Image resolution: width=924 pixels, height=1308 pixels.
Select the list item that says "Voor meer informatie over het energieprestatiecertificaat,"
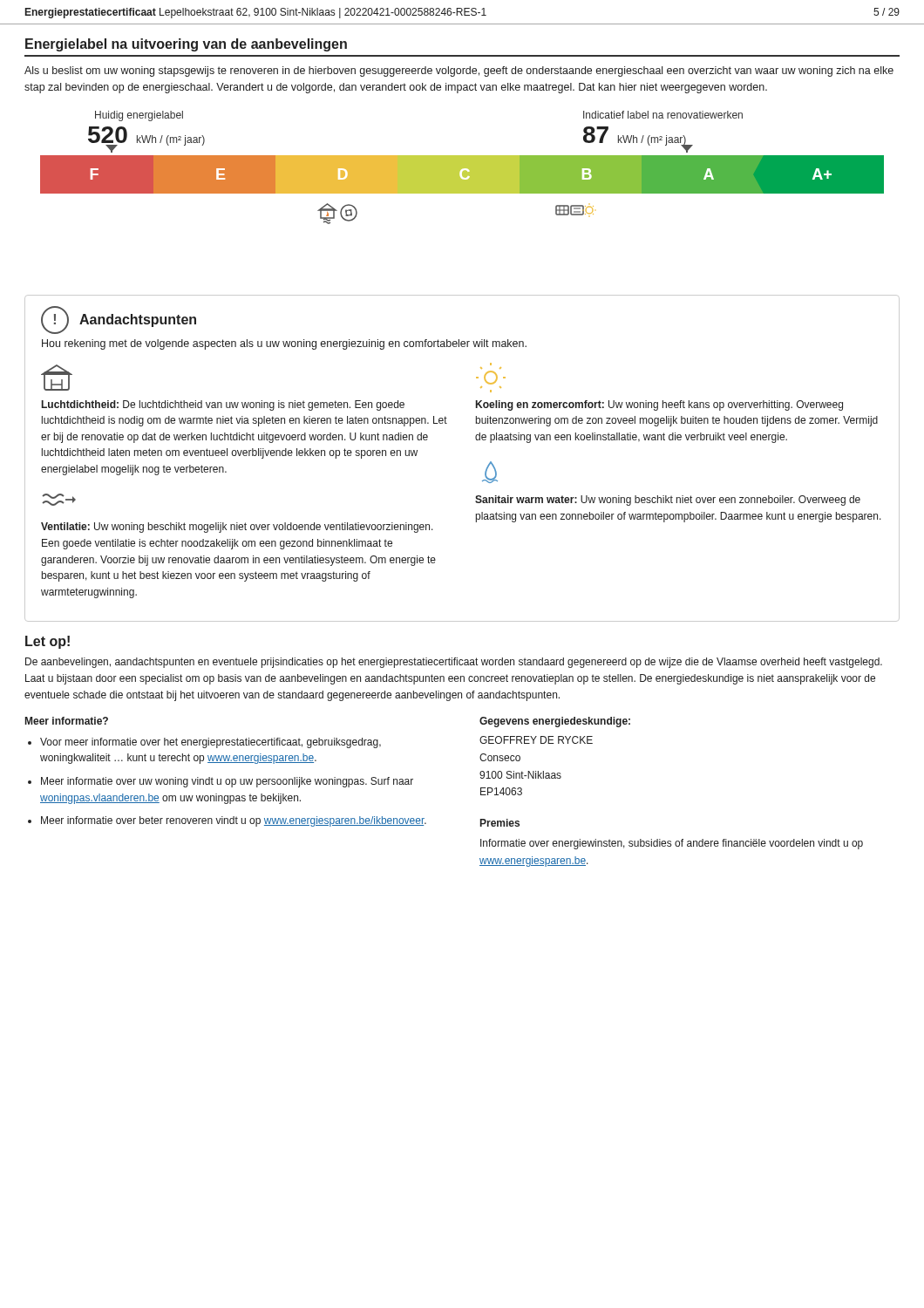point(211,750)
